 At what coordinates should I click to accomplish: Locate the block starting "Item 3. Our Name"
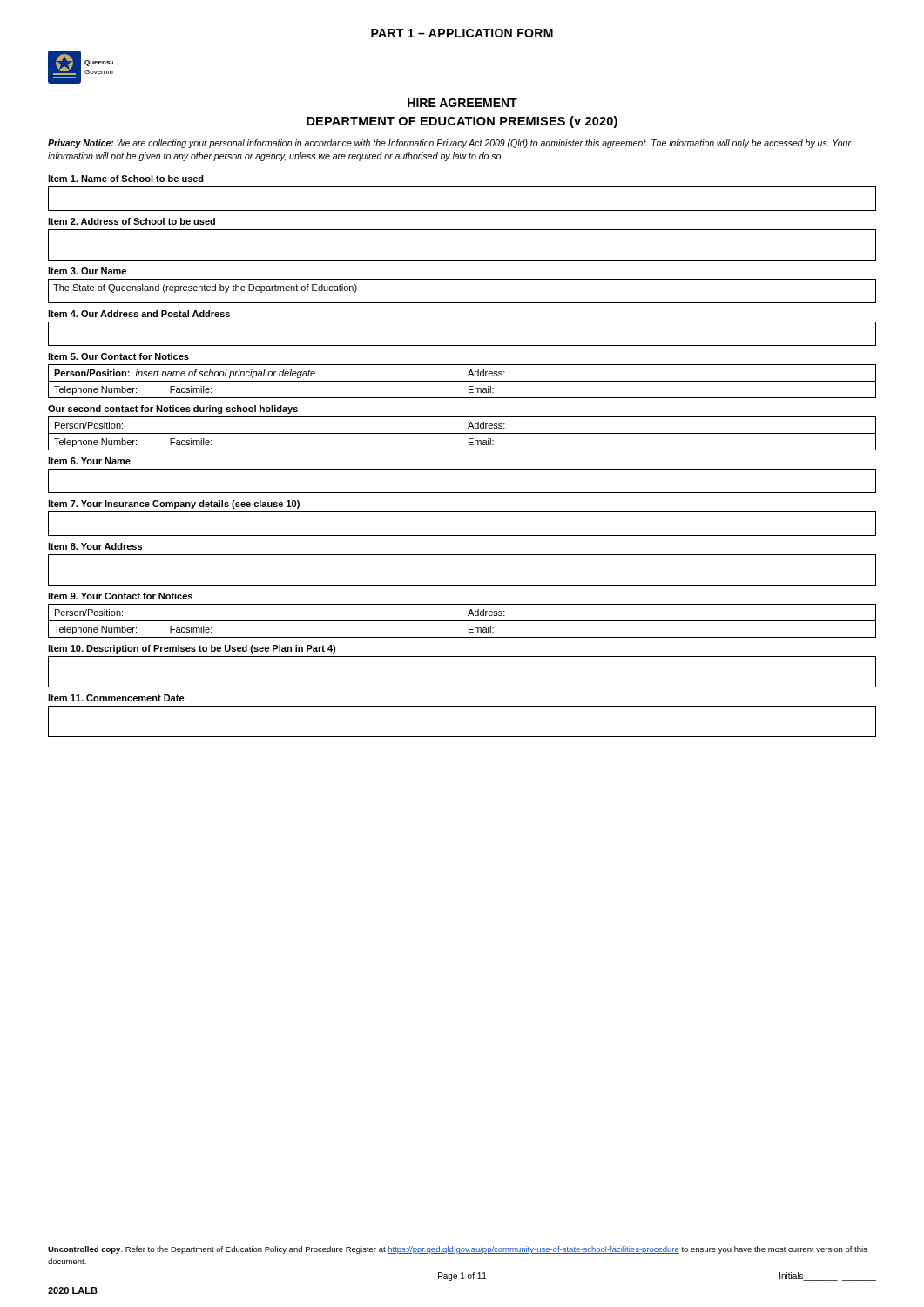(x=87, y=271)
